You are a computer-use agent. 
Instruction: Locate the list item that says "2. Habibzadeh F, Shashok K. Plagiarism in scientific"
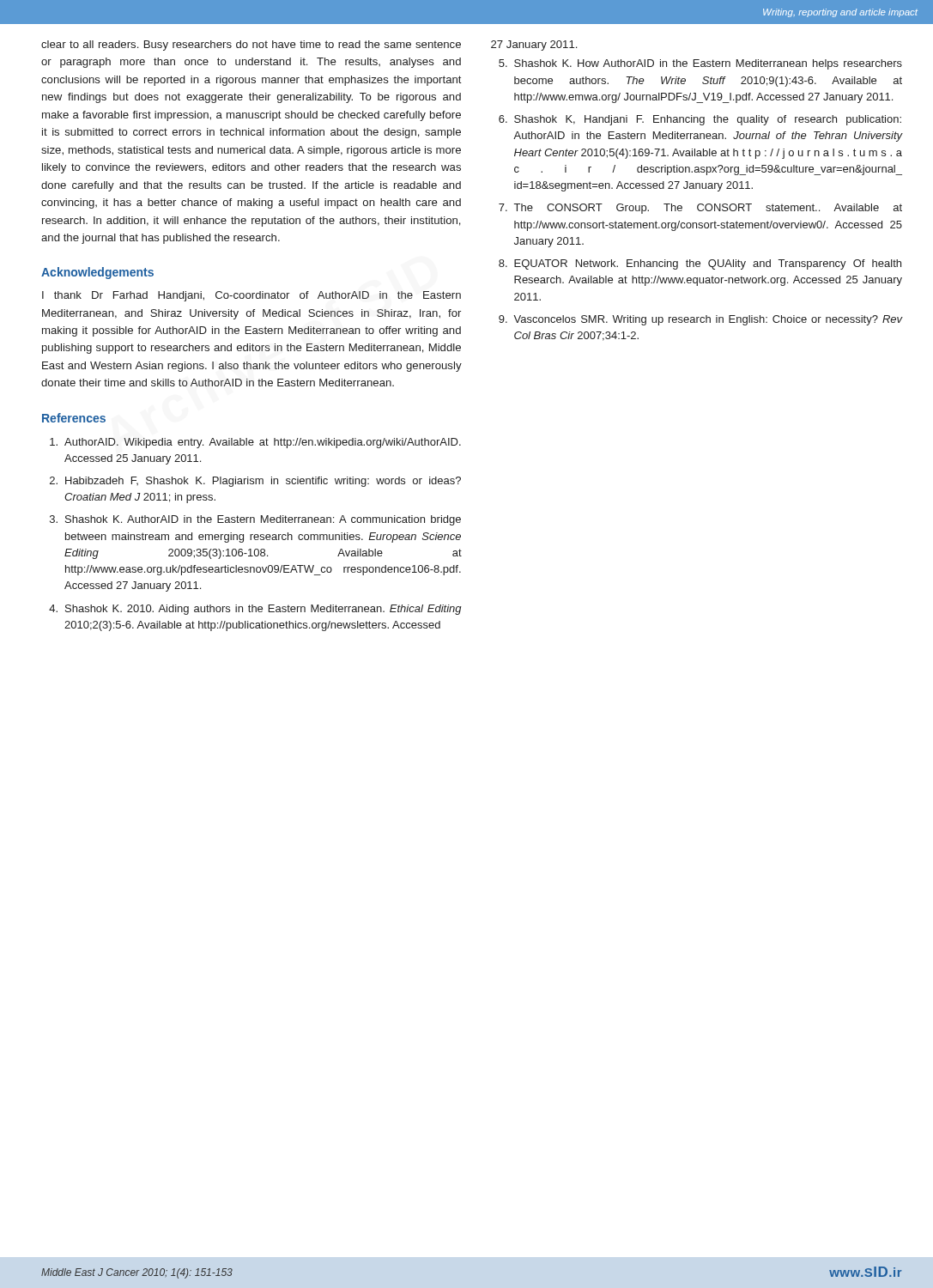(x=251, y=489)
